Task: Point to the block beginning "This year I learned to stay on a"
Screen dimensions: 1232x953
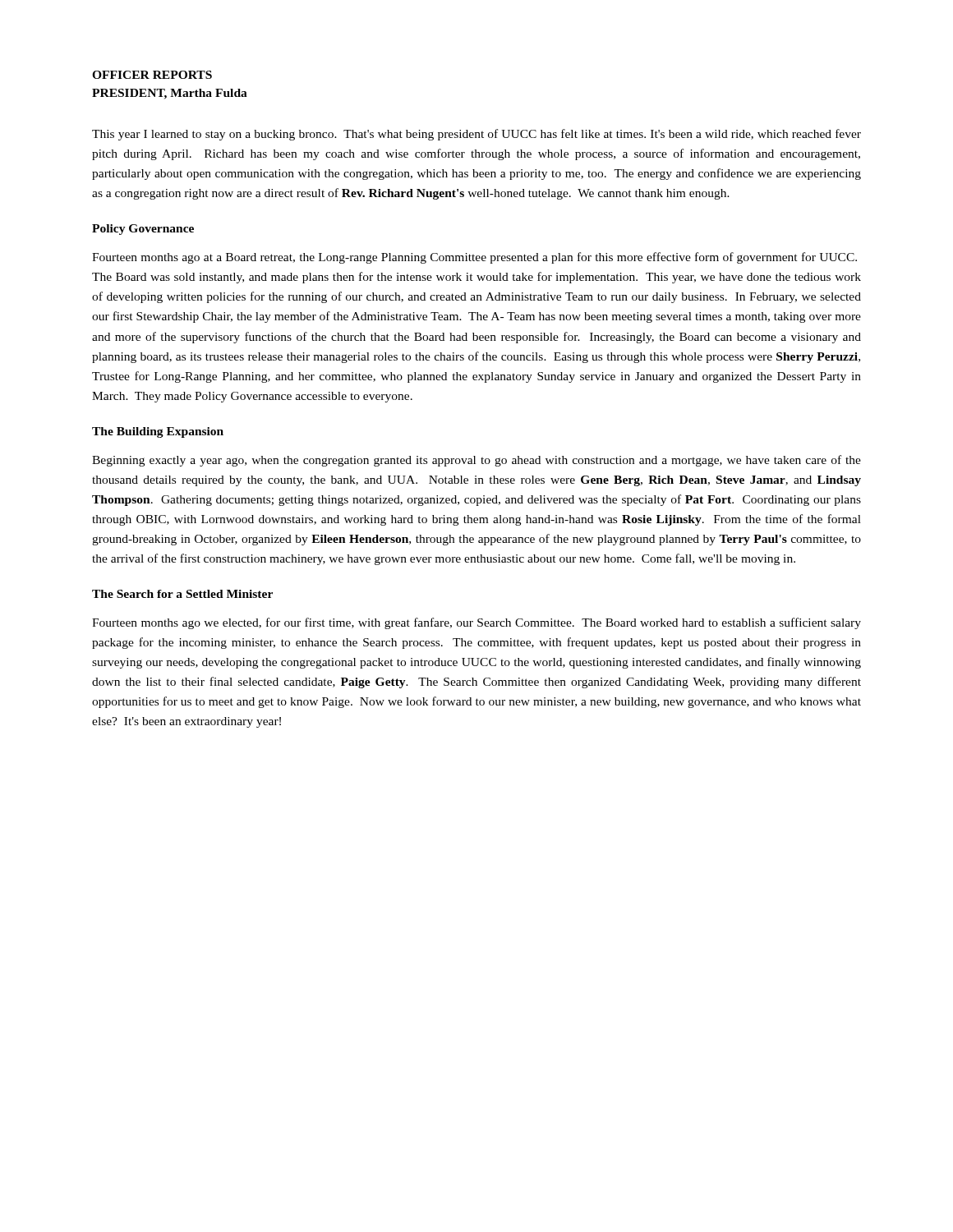Action: pyautogui.click(x=476, y=163)
